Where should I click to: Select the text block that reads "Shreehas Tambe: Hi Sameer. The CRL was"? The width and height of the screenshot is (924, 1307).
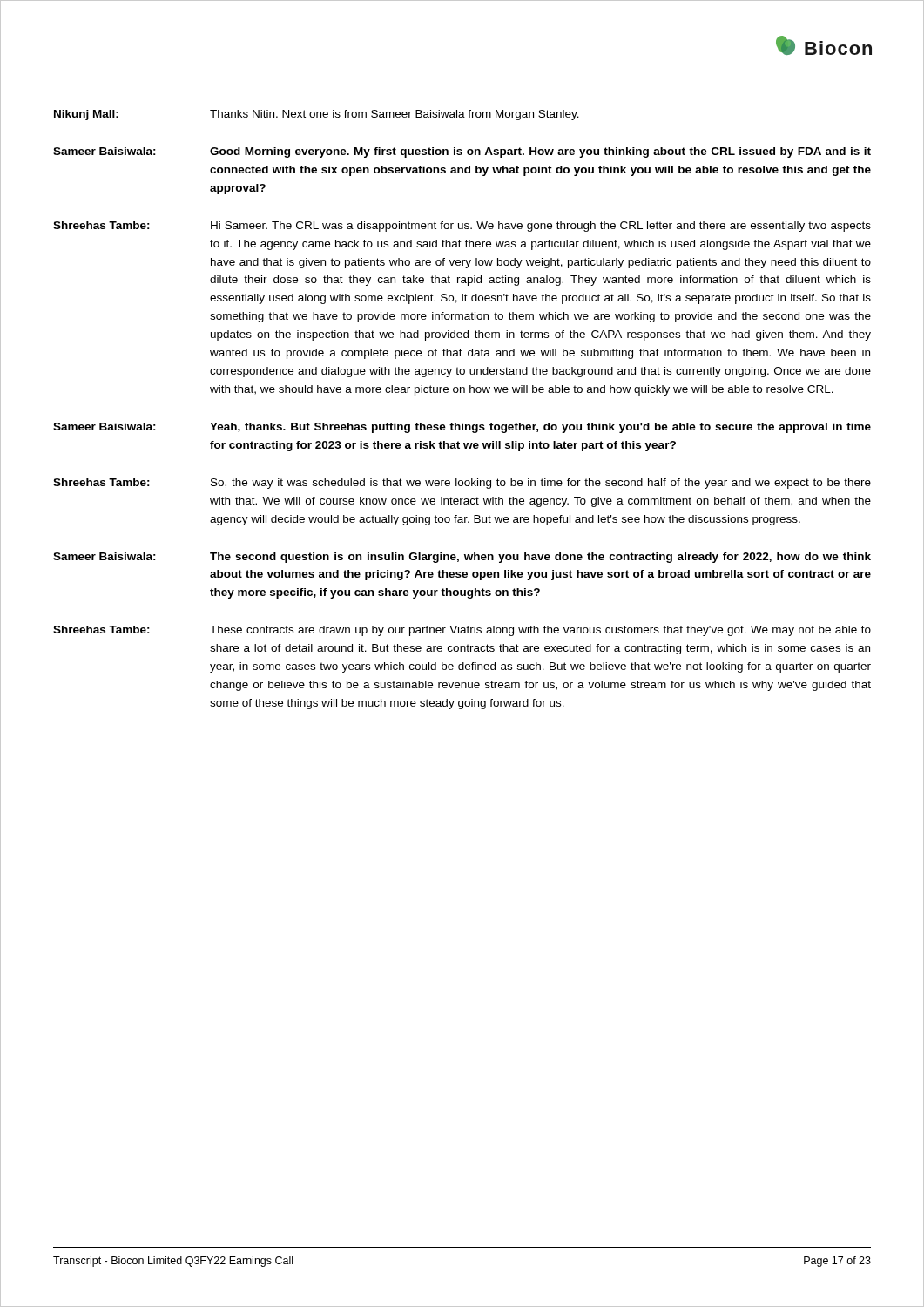462,308
